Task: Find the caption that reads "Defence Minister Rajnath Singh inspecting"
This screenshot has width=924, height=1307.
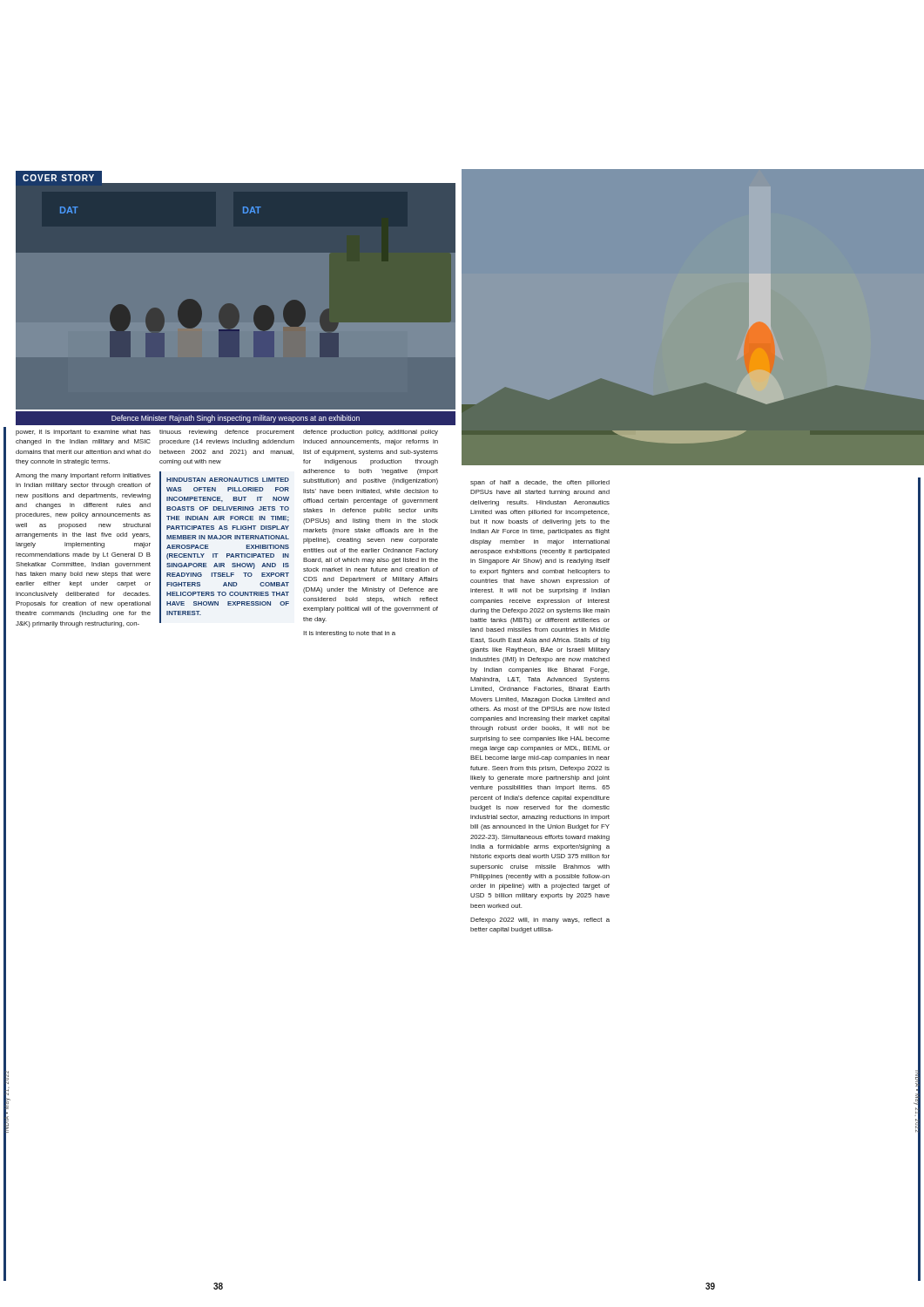Action: [x=236, y=418]
